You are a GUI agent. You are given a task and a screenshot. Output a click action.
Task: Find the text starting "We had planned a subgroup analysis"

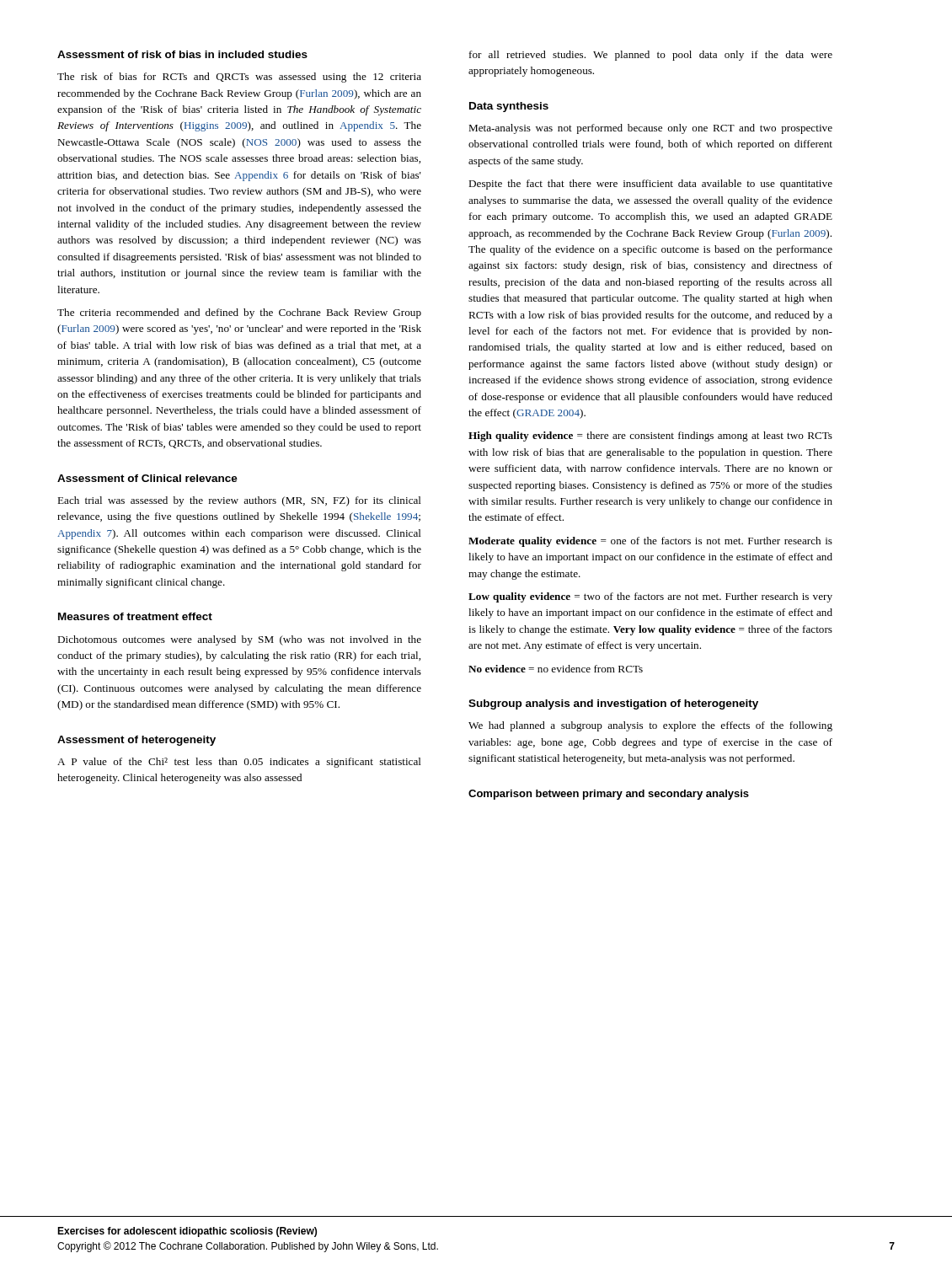(x=650, y=742)
